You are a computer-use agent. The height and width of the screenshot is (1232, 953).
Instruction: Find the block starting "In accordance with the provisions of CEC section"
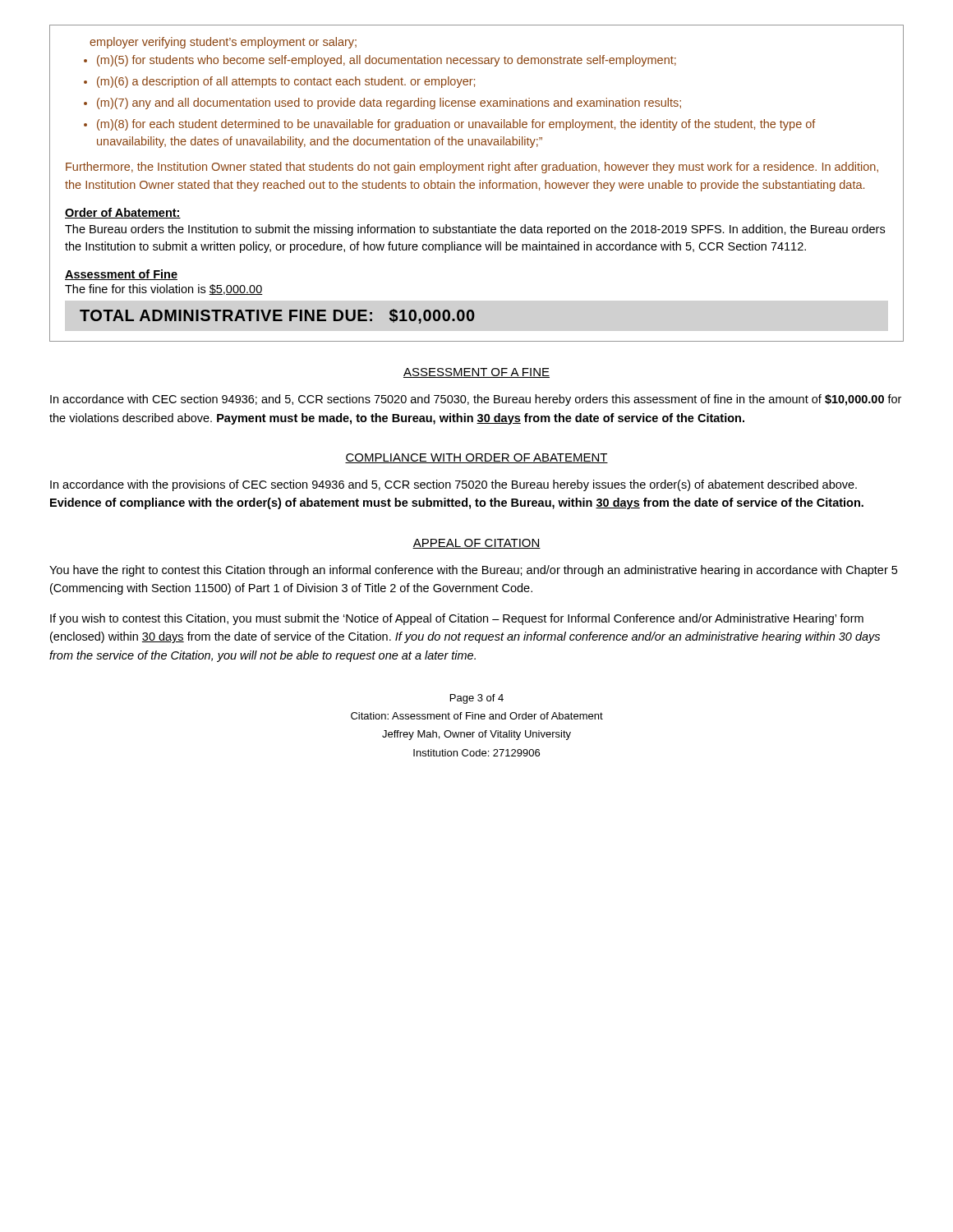[x=457, y=494]
